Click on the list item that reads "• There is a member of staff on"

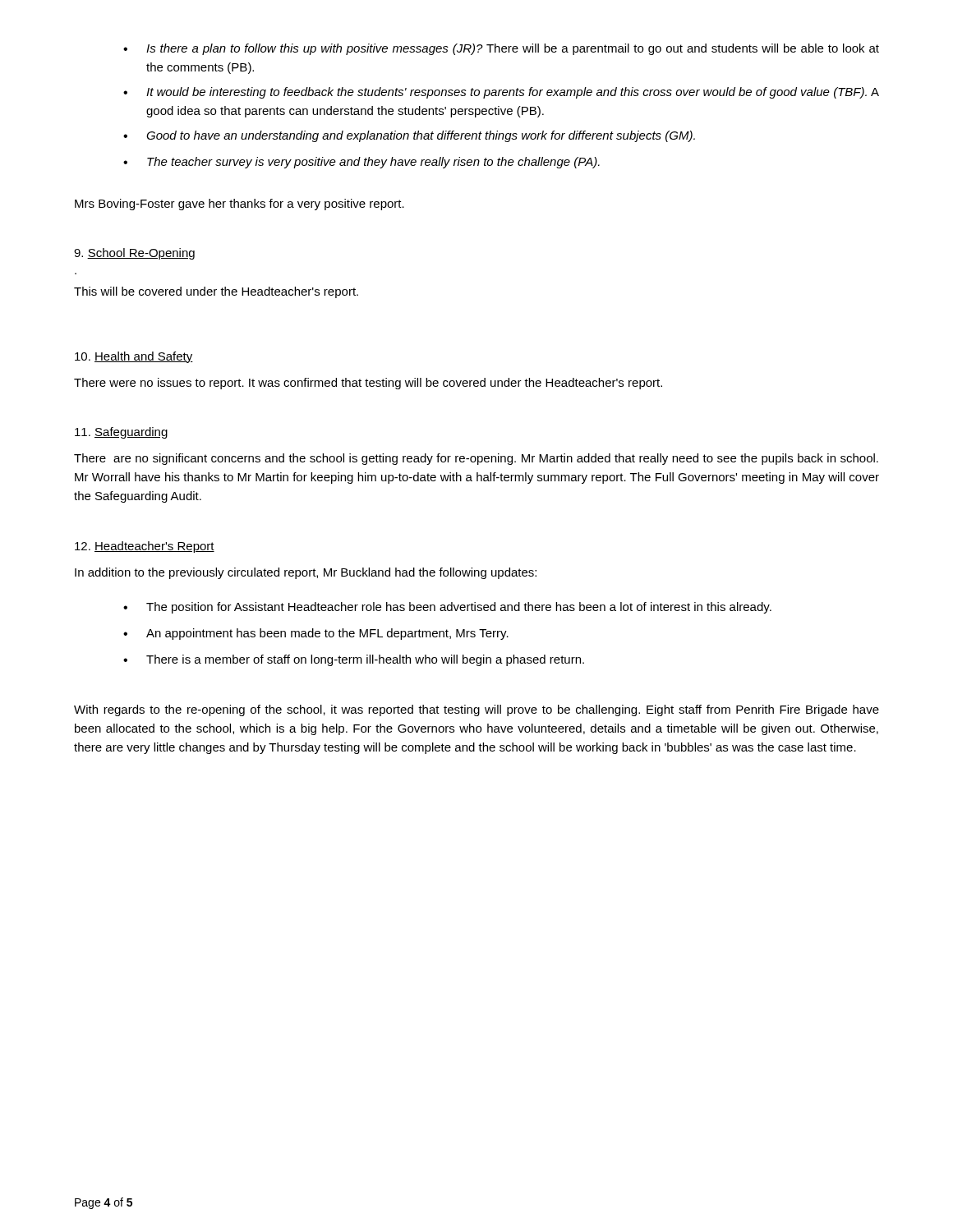354,660
